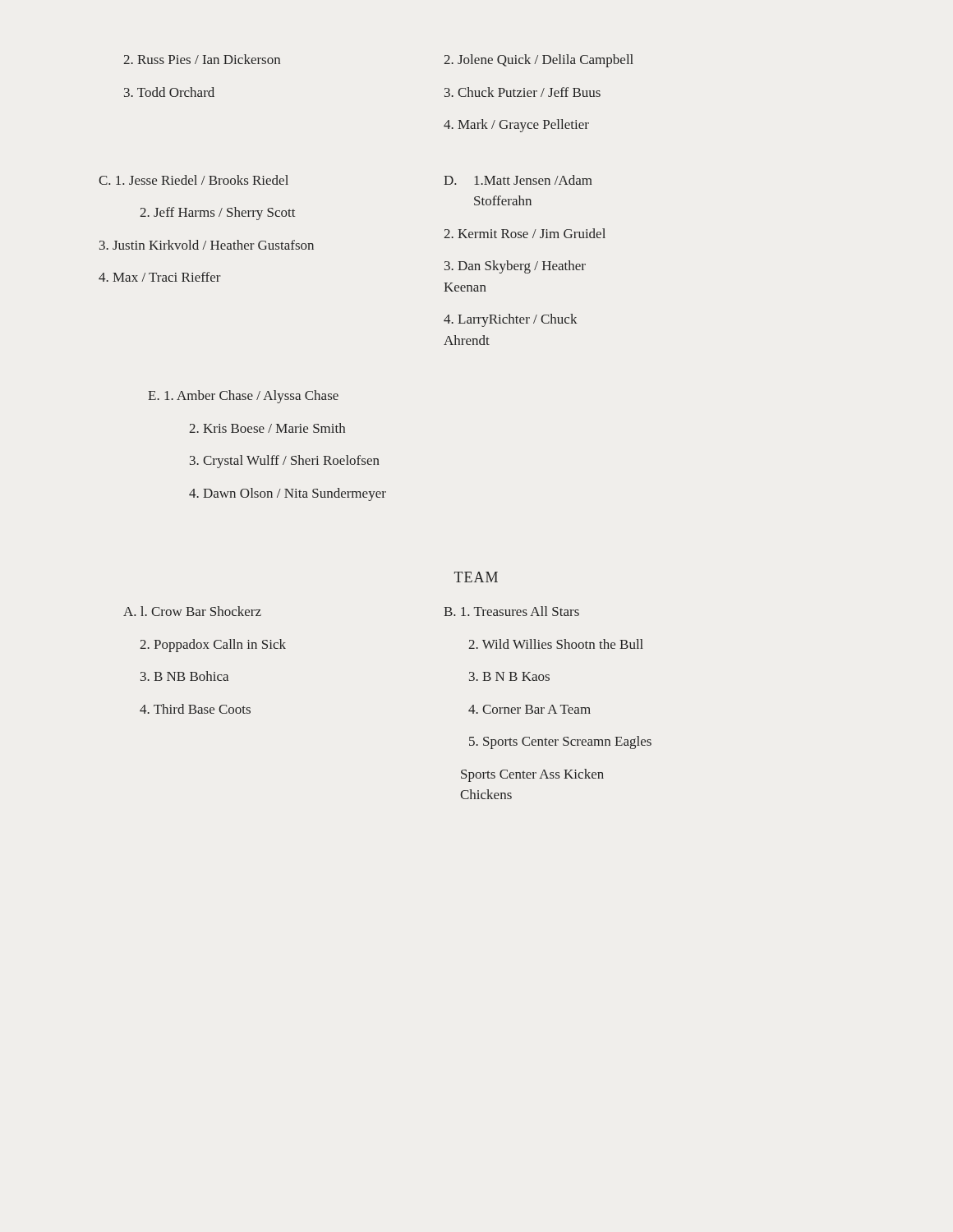Point to the block beginning "3. Justin Kirkvold /"
953x1232 pixels.
point(271,245)
